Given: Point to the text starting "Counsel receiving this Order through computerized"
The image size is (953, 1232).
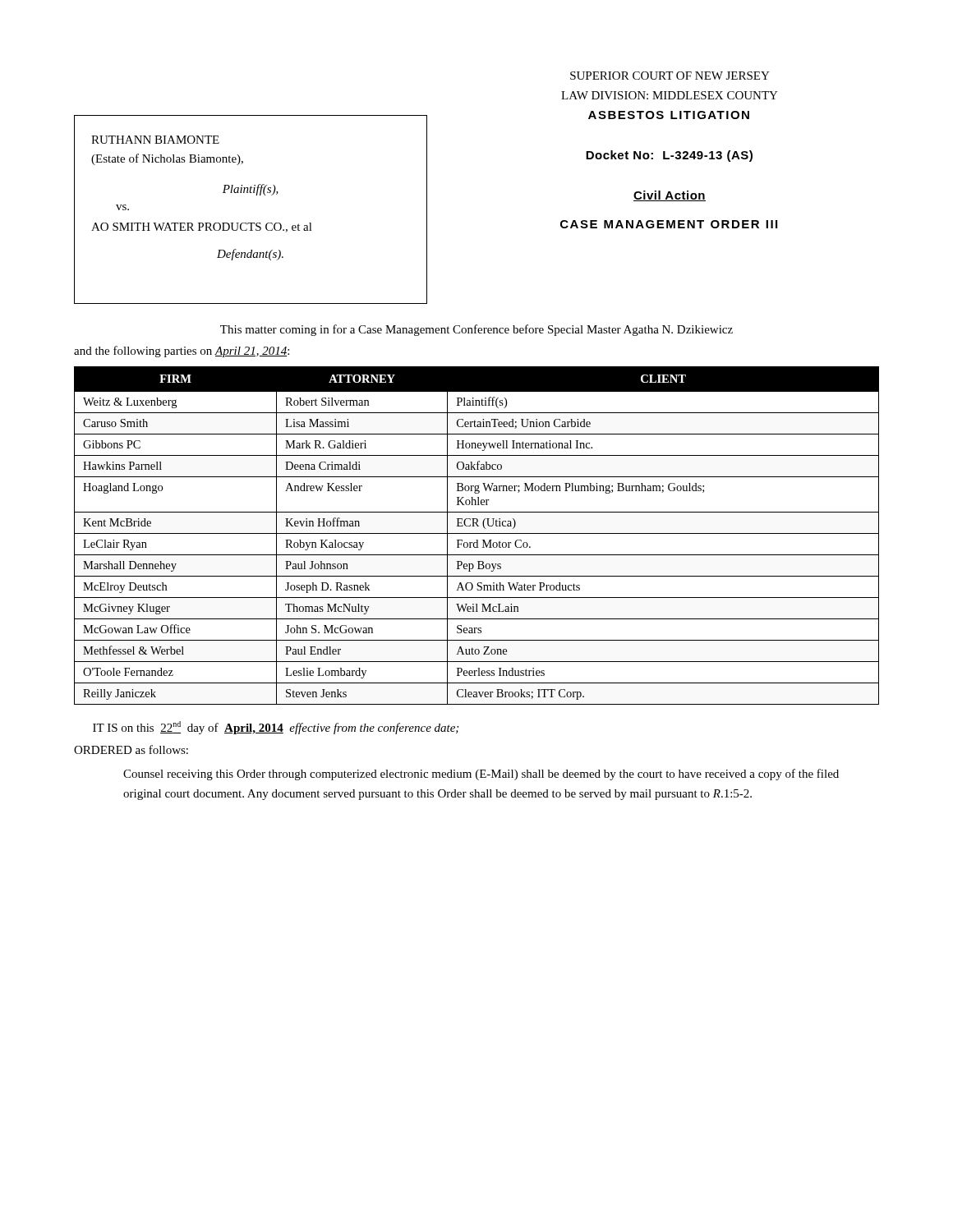Looking at the screenshot, I should pos(481,783).
